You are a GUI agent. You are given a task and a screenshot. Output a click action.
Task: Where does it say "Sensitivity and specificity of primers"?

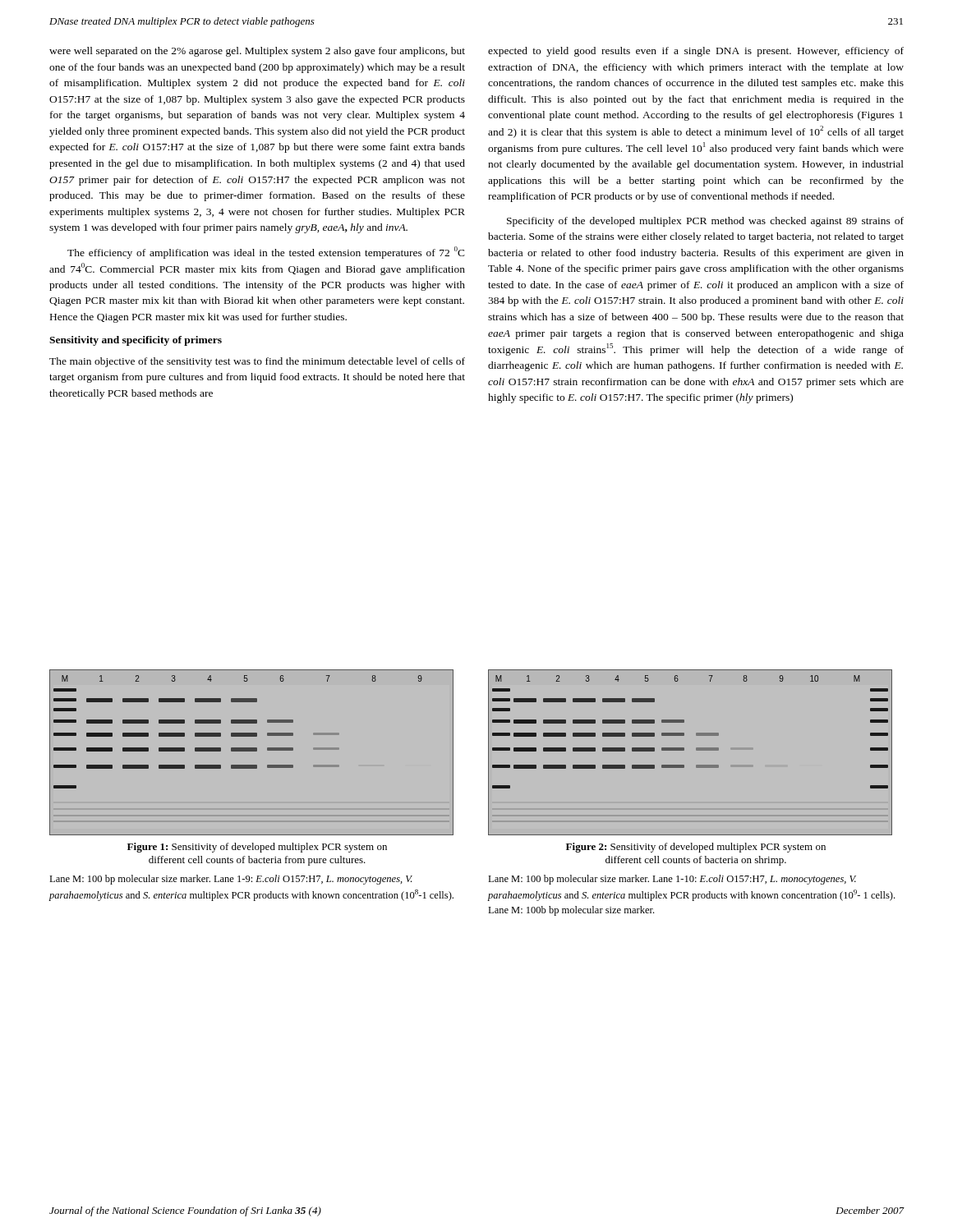pos(136,339)
